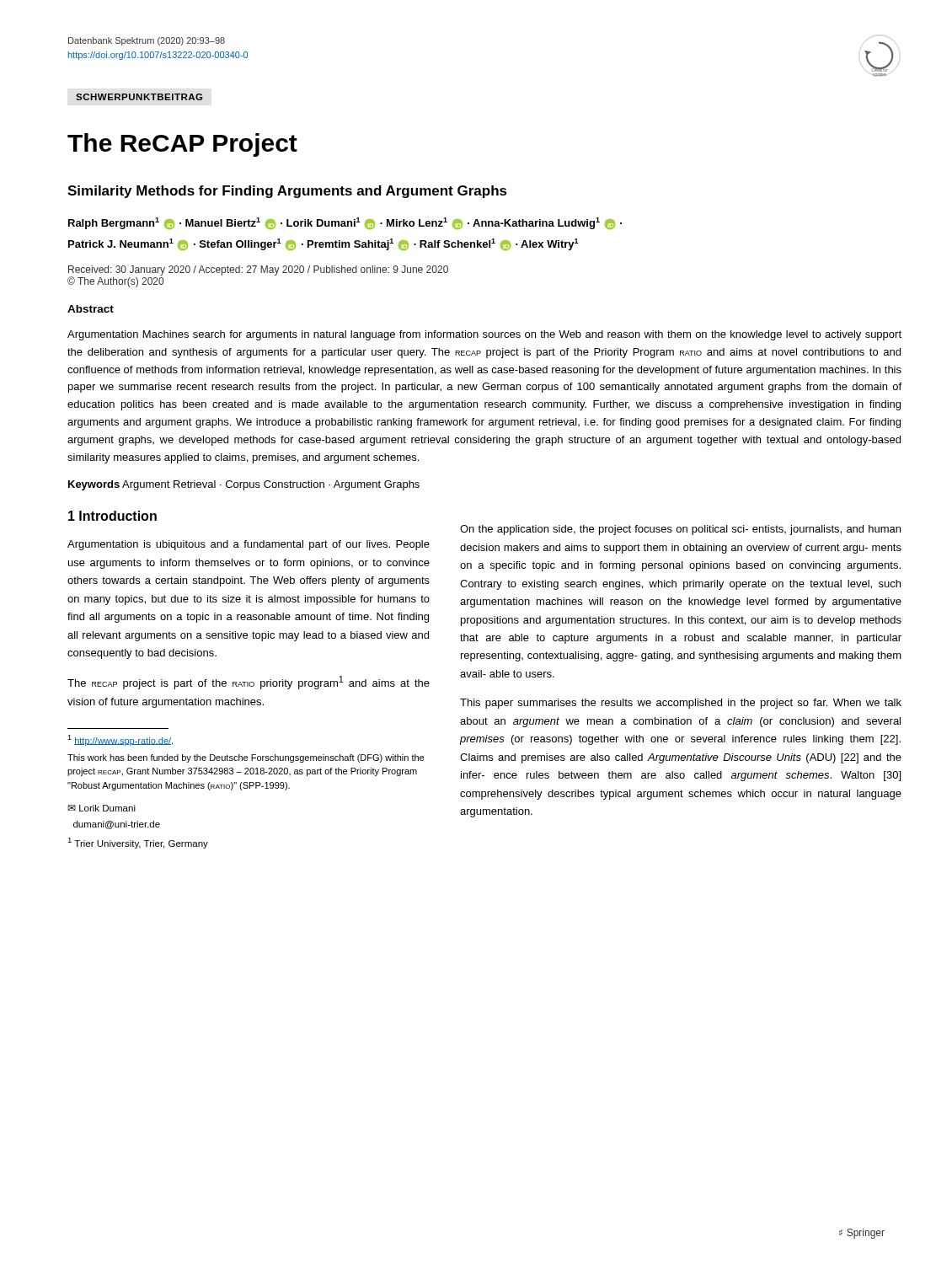The image size is (952, 1264).
Task: Point to the block starting "Argumentation Machines search for arguments"
Action: click(x=484, y=396)
